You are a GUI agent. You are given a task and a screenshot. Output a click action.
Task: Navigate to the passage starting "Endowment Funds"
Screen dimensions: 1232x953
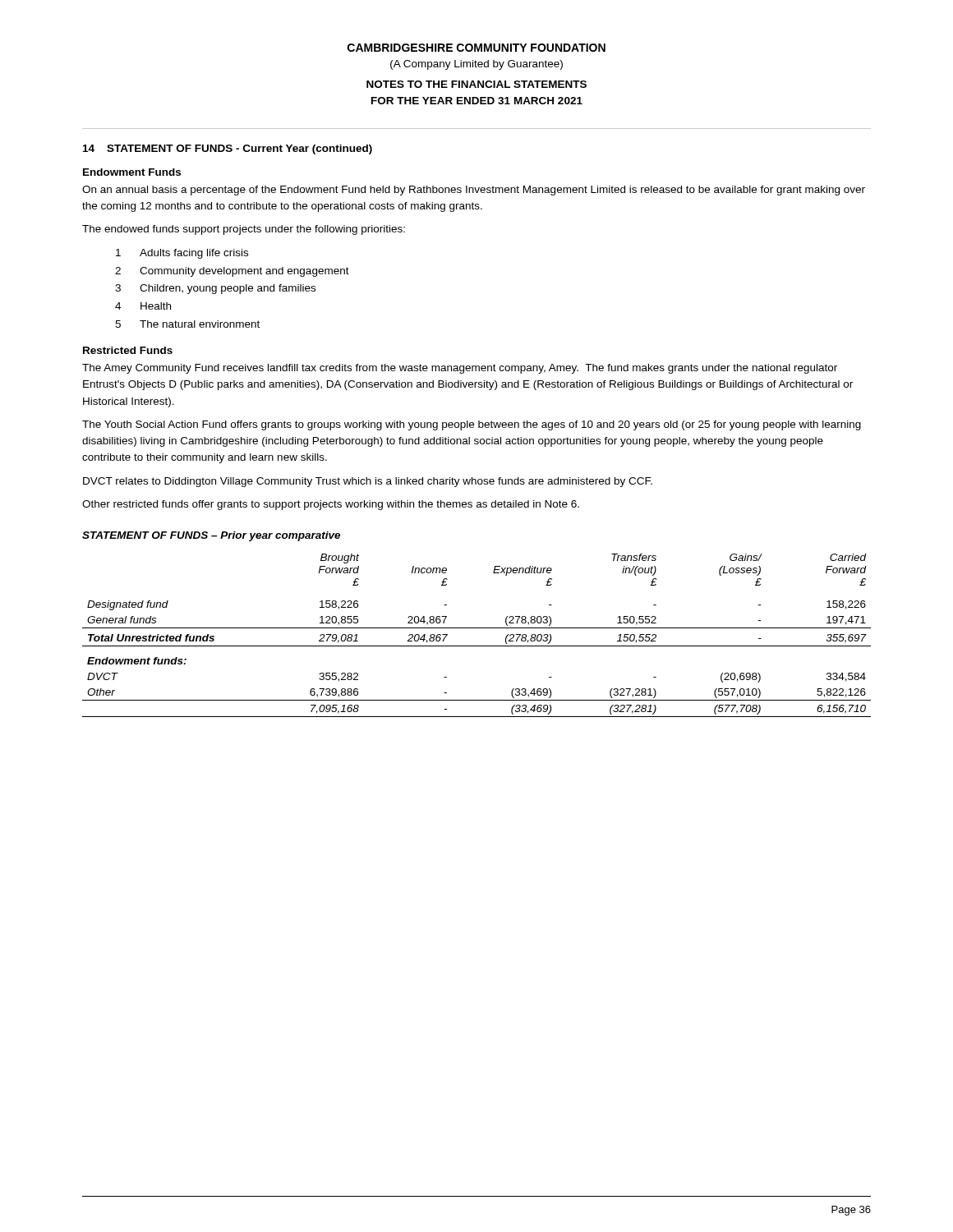(x=132, y=172)
